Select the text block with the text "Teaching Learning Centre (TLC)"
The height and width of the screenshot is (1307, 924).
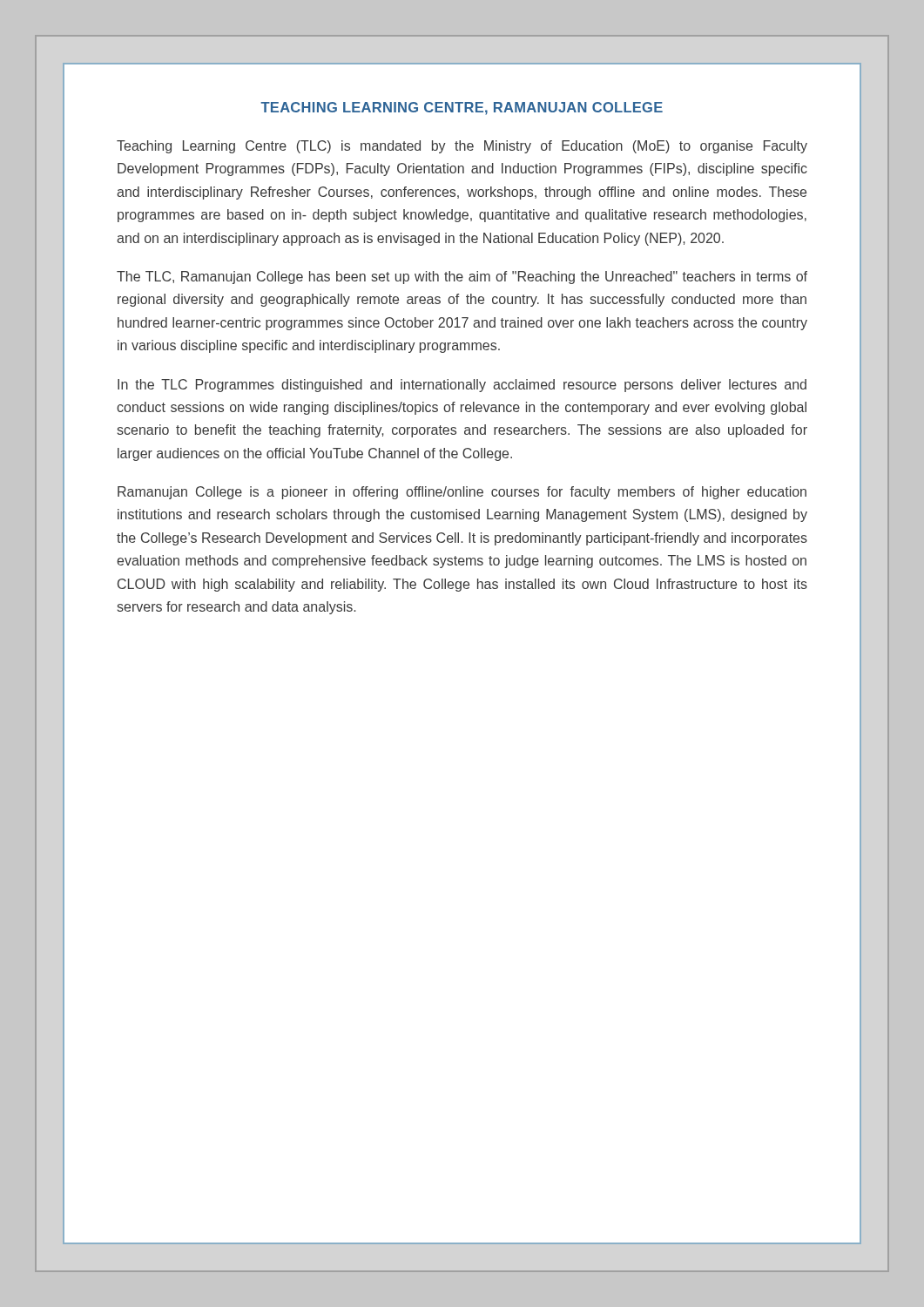(x=462, y=192)
